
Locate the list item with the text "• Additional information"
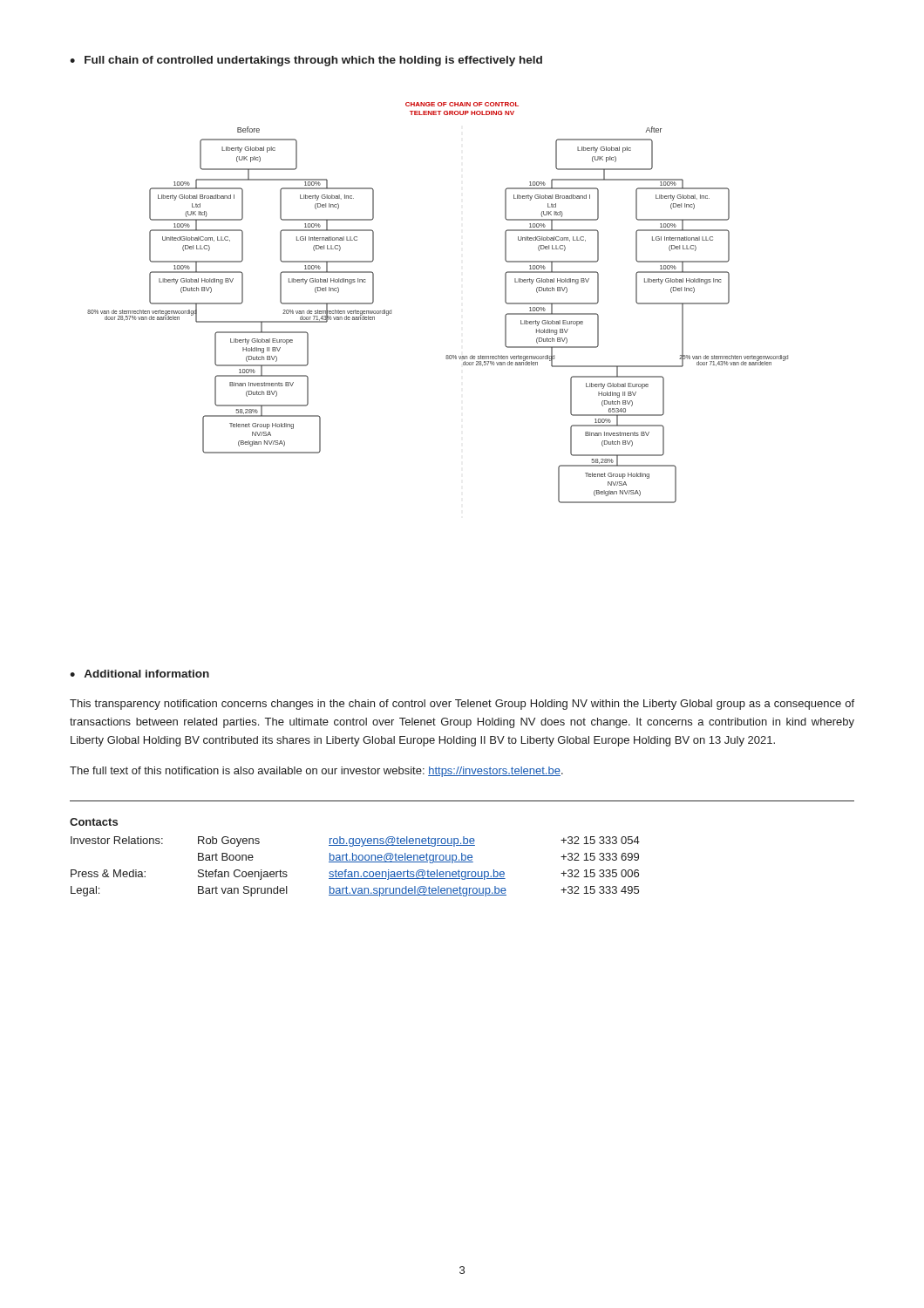tap(140, 675)
